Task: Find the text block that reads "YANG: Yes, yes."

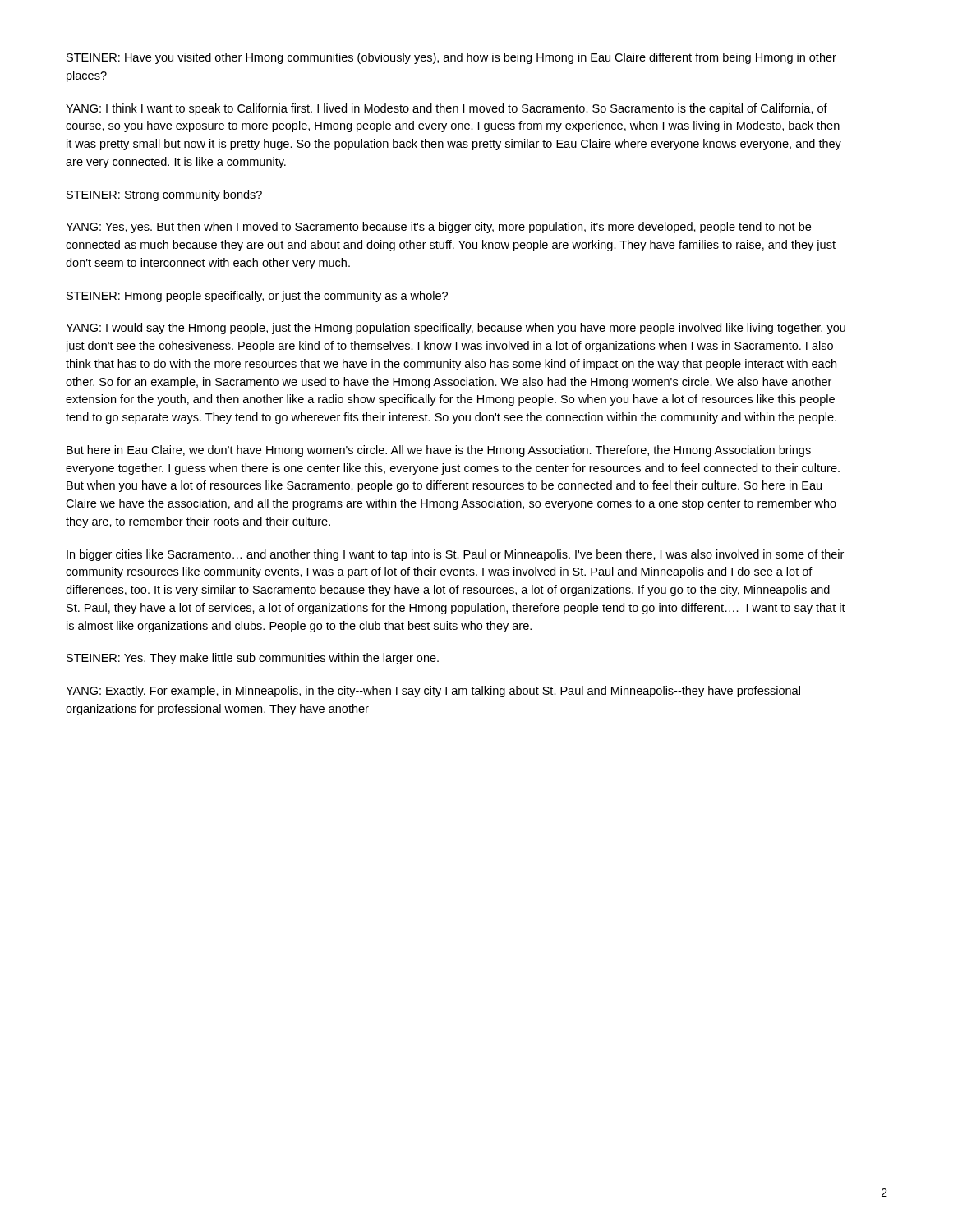Action: 451,245
